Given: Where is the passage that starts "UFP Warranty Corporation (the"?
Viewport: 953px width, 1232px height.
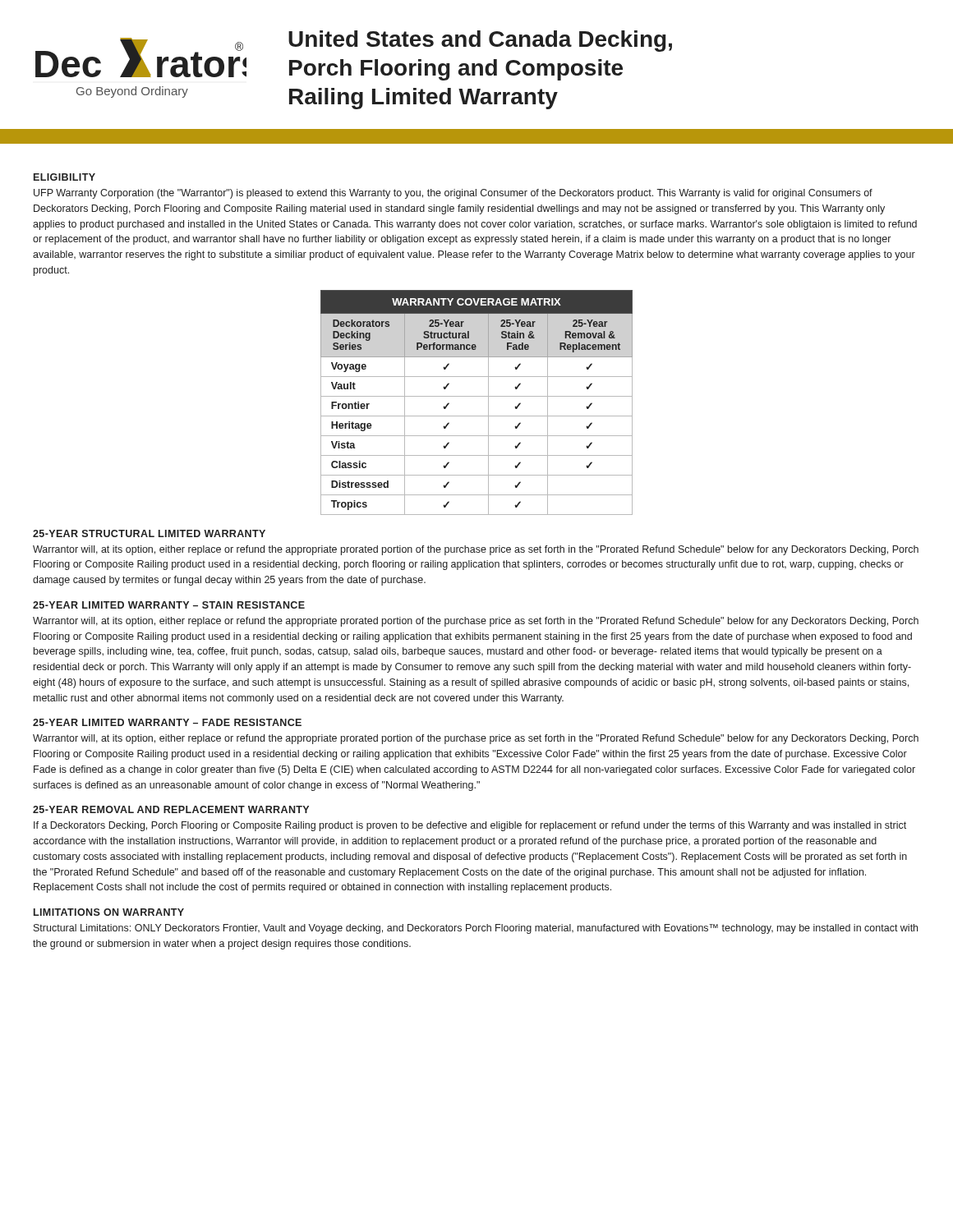Looking at the screenshot, I should tap(475, 231).
